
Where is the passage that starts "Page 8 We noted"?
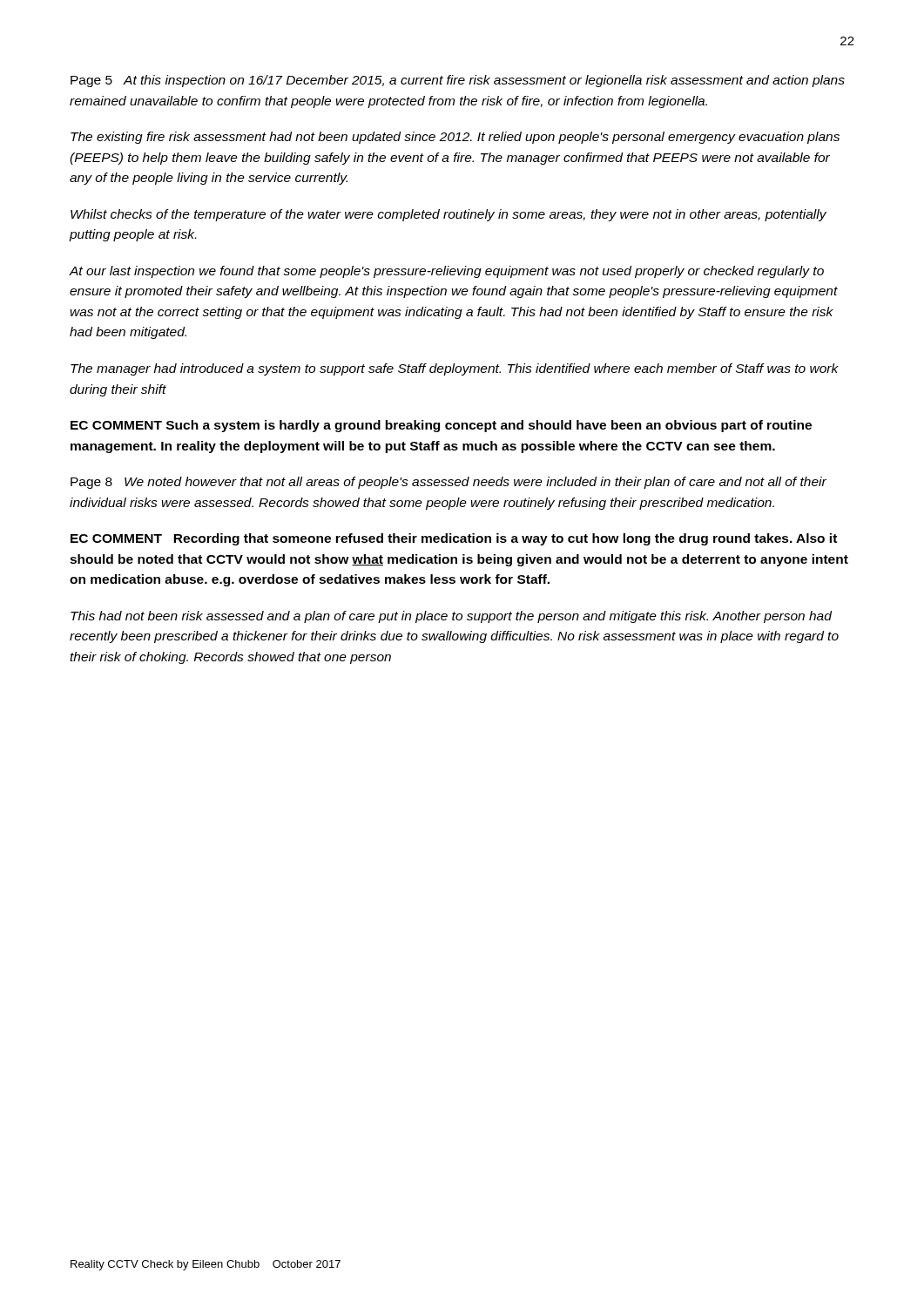pyautogui.click(x=448, y=492)
